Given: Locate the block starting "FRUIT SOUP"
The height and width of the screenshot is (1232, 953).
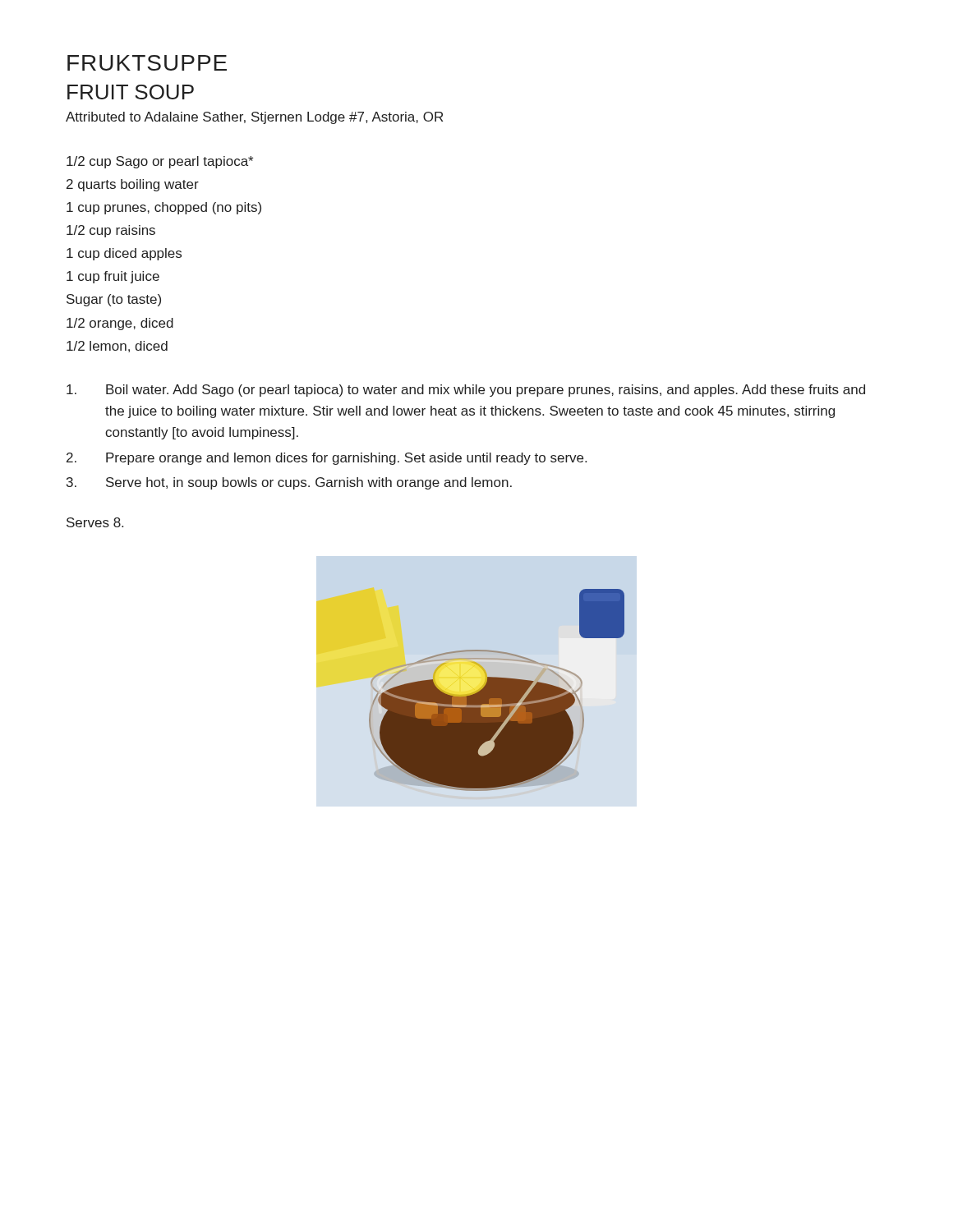Looking at the screenshot, I should pyautogui.click(x=130, y=92).
